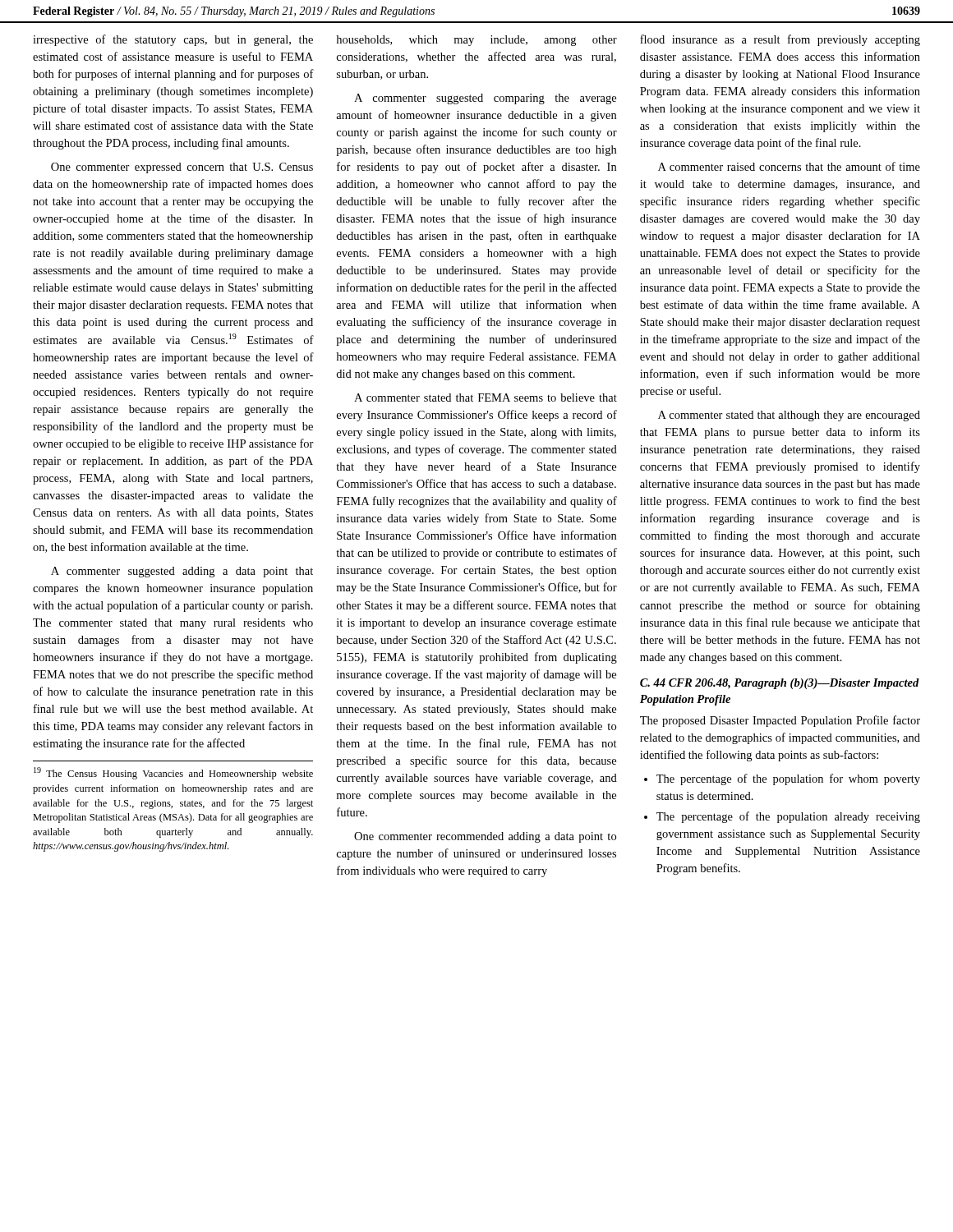Locate the footnote that reads "19 The Census Housing Vacancies"
This screenshot has width=953, height=1232.
click(173, 809)
